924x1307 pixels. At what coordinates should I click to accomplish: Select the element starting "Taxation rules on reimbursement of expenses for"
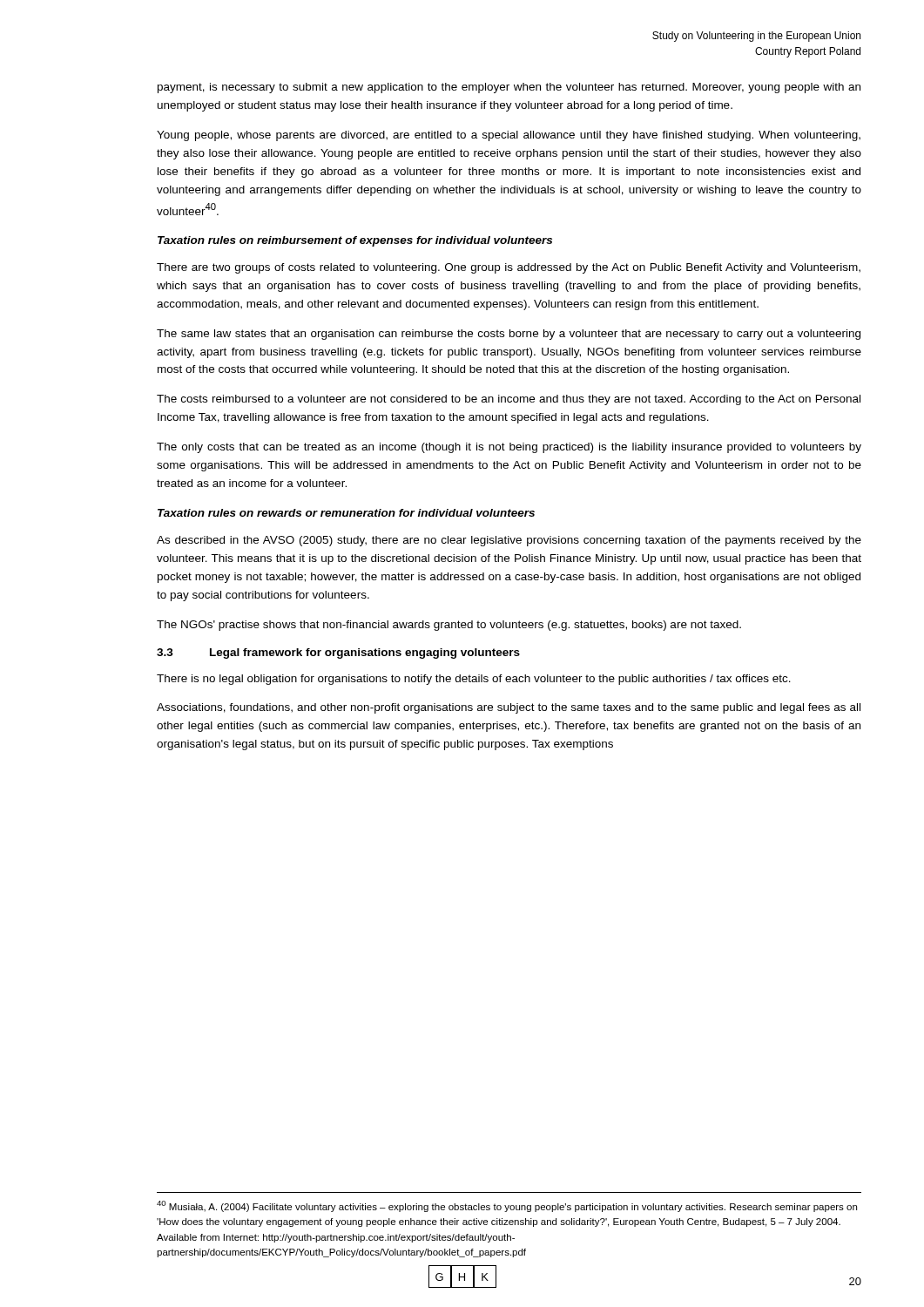355,240
